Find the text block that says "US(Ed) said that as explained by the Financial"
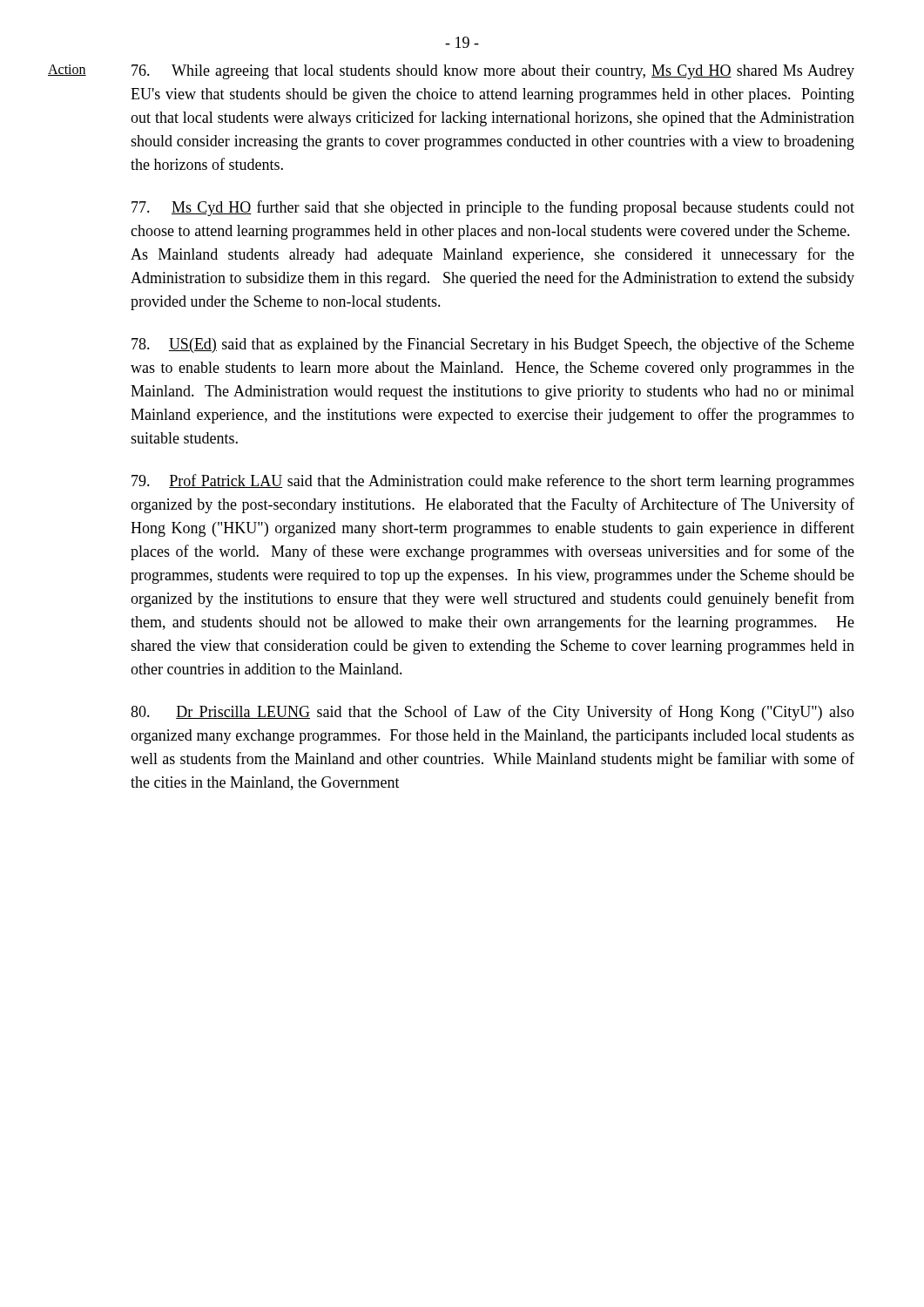 pyautogui.click(x=492, y=391)
